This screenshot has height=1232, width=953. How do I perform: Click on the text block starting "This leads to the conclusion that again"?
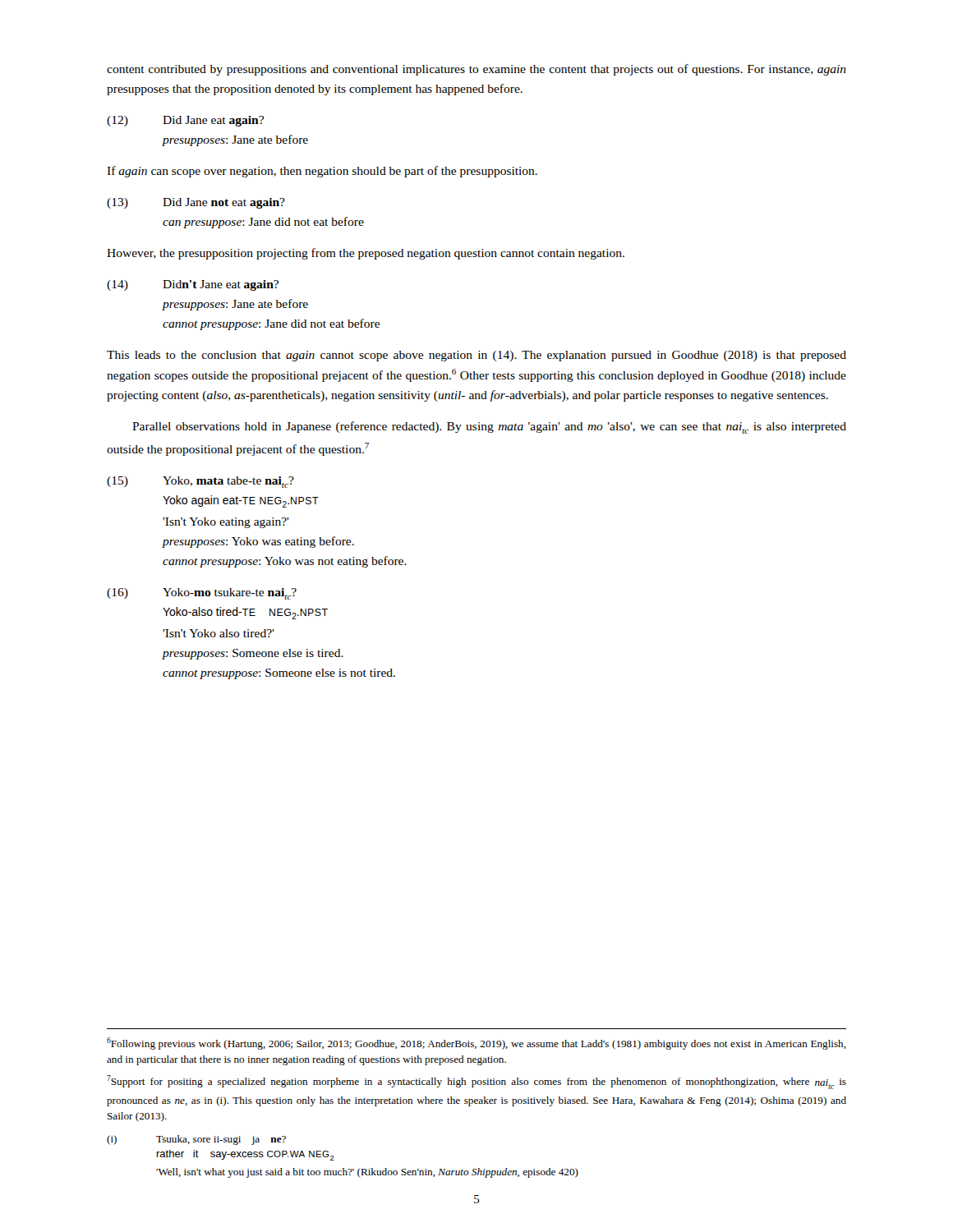(x=476, y=375)
